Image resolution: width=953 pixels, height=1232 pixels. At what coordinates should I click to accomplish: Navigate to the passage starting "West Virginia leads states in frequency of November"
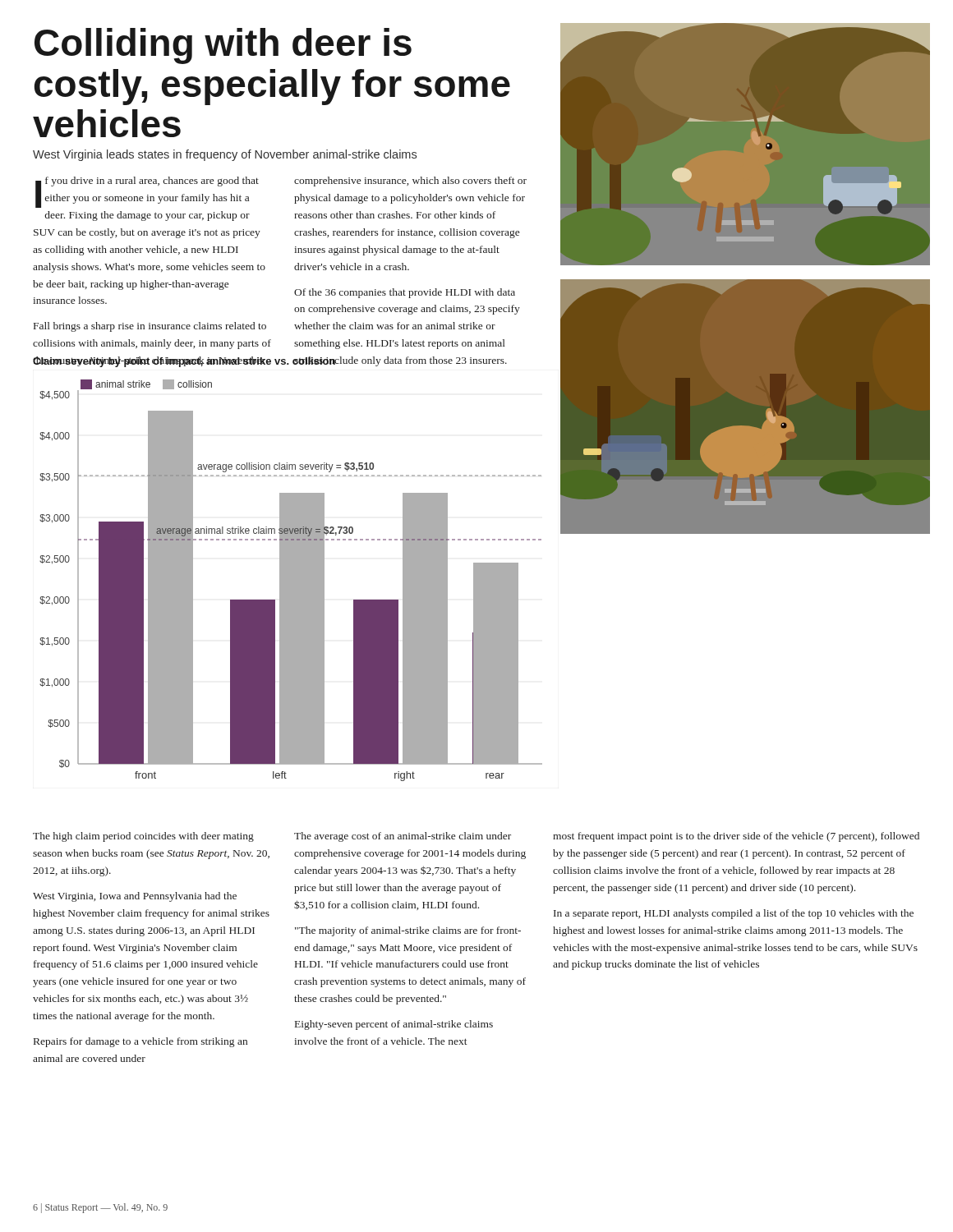(x=283, y=154)
